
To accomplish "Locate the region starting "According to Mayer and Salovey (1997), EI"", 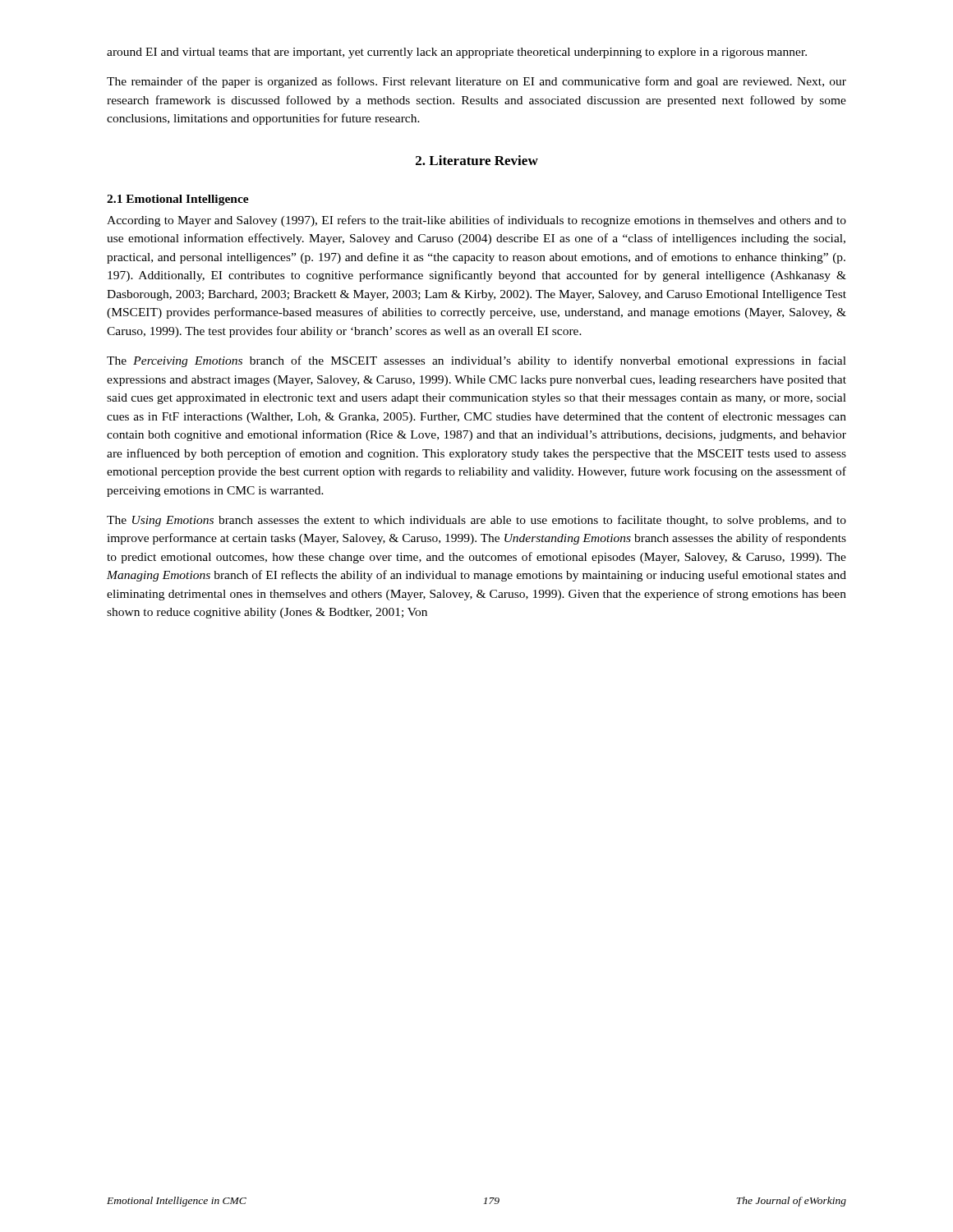I will pyautogui.click(x=476, y=275).
